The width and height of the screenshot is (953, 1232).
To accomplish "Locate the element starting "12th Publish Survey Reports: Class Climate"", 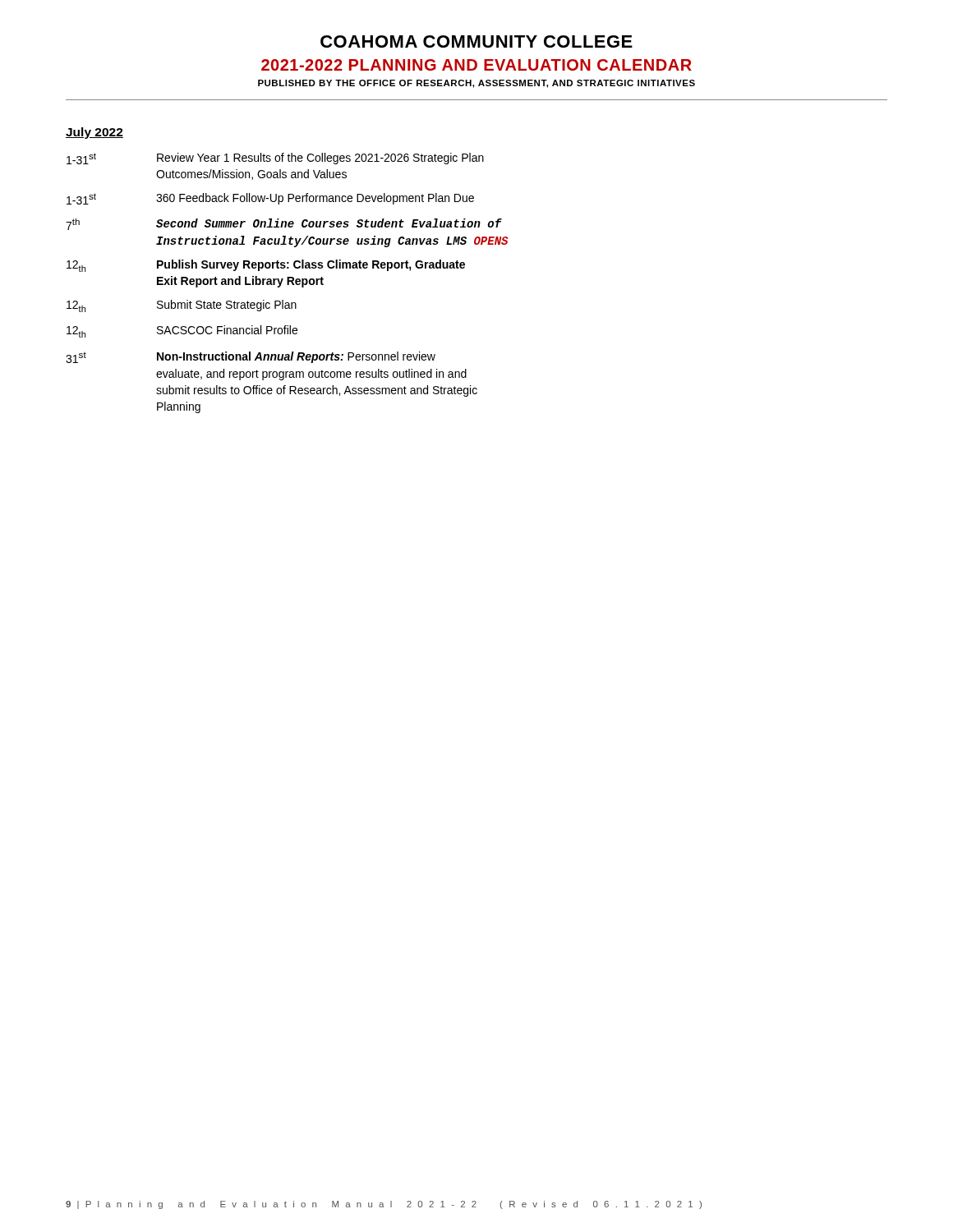I will click(x=266, y=266).
